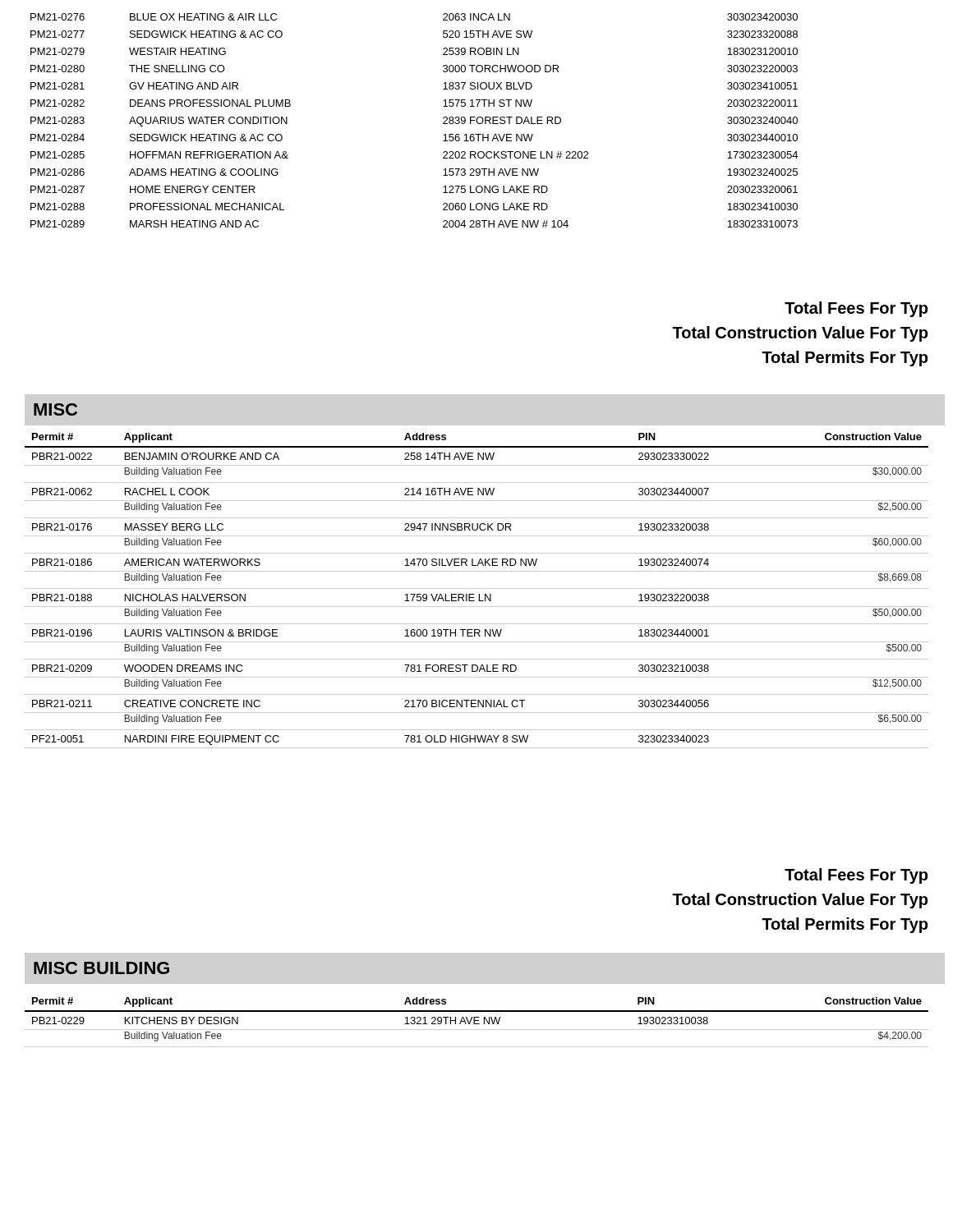Select the table that reads "2202 ROCKSTONE LN #"
This screenshot has width=953, height=1232.
point(476,120)
